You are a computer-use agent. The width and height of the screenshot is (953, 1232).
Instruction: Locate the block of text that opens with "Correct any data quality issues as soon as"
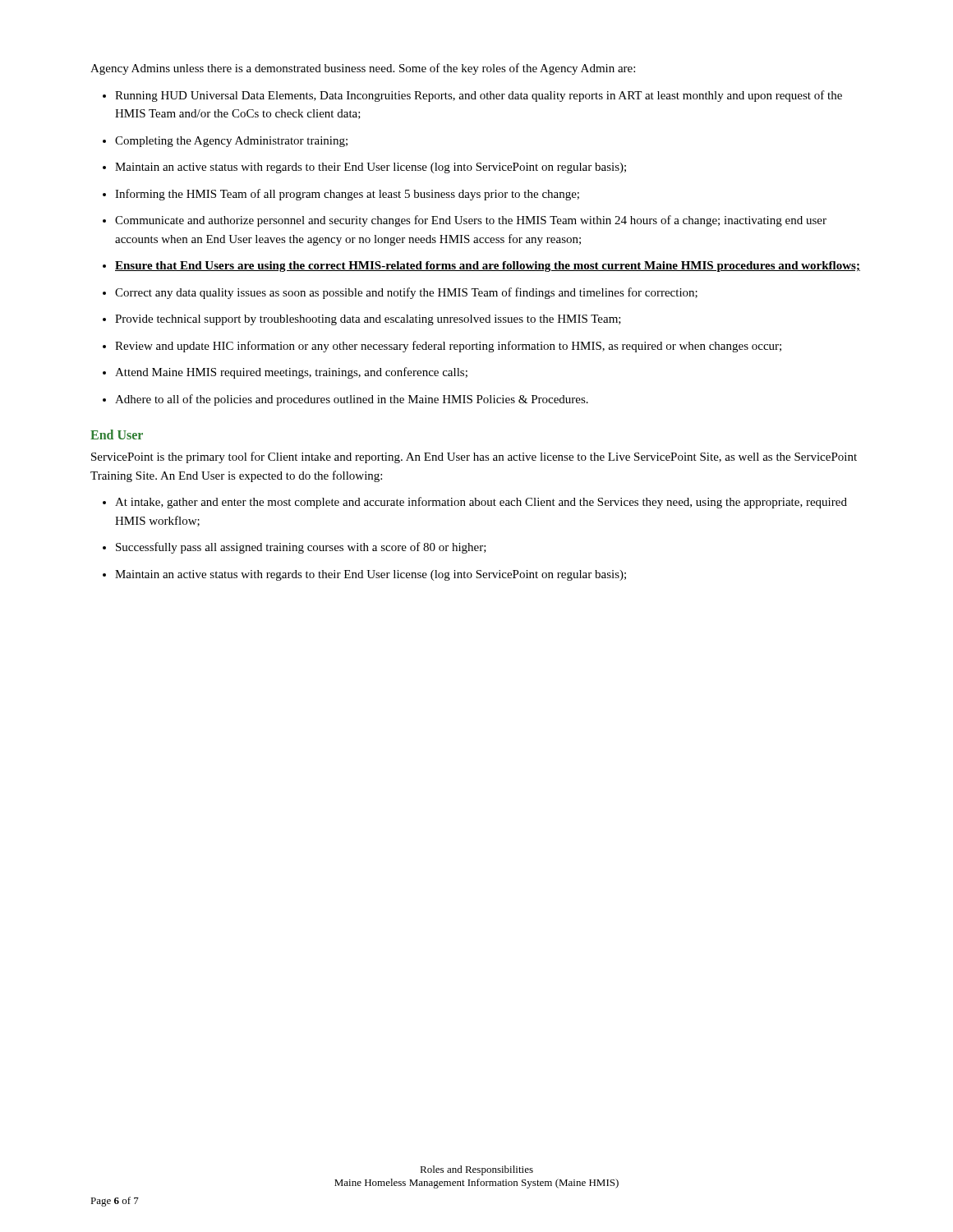coord(407,292)
